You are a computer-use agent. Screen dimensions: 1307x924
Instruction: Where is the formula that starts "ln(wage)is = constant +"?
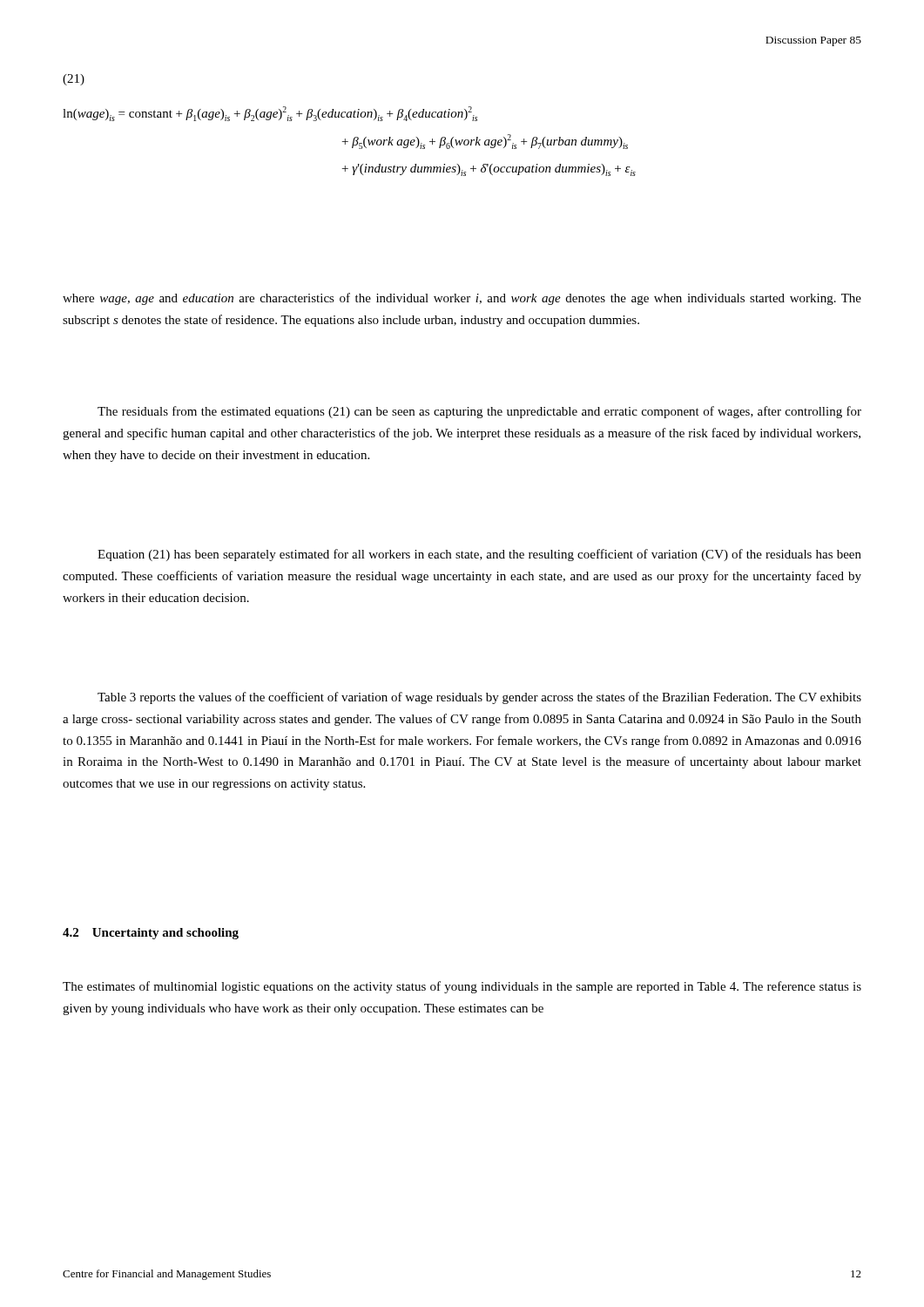462,141
